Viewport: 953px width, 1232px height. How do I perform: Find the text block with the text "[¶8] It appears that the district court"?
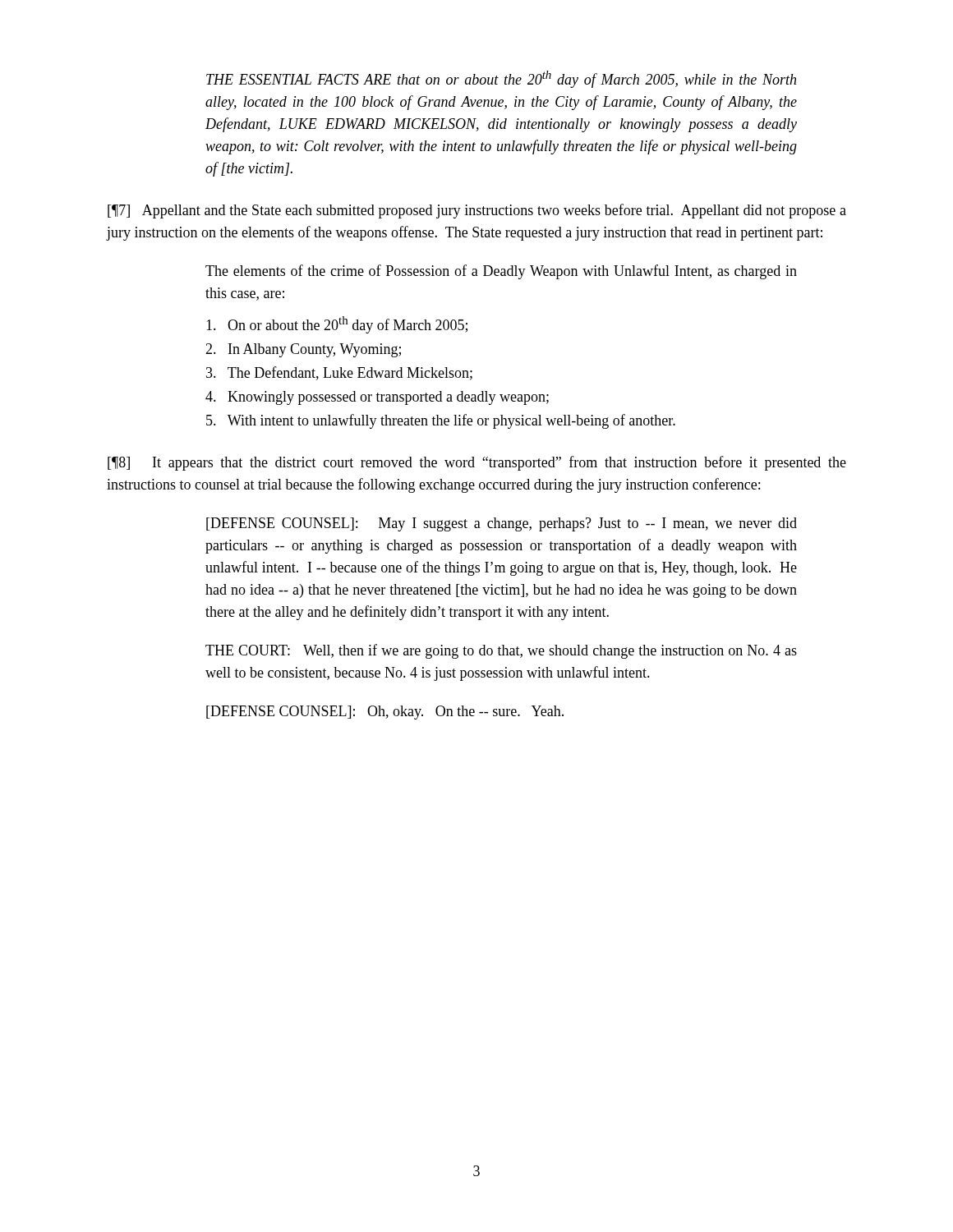pyautogui.click(x=476, y=474)
